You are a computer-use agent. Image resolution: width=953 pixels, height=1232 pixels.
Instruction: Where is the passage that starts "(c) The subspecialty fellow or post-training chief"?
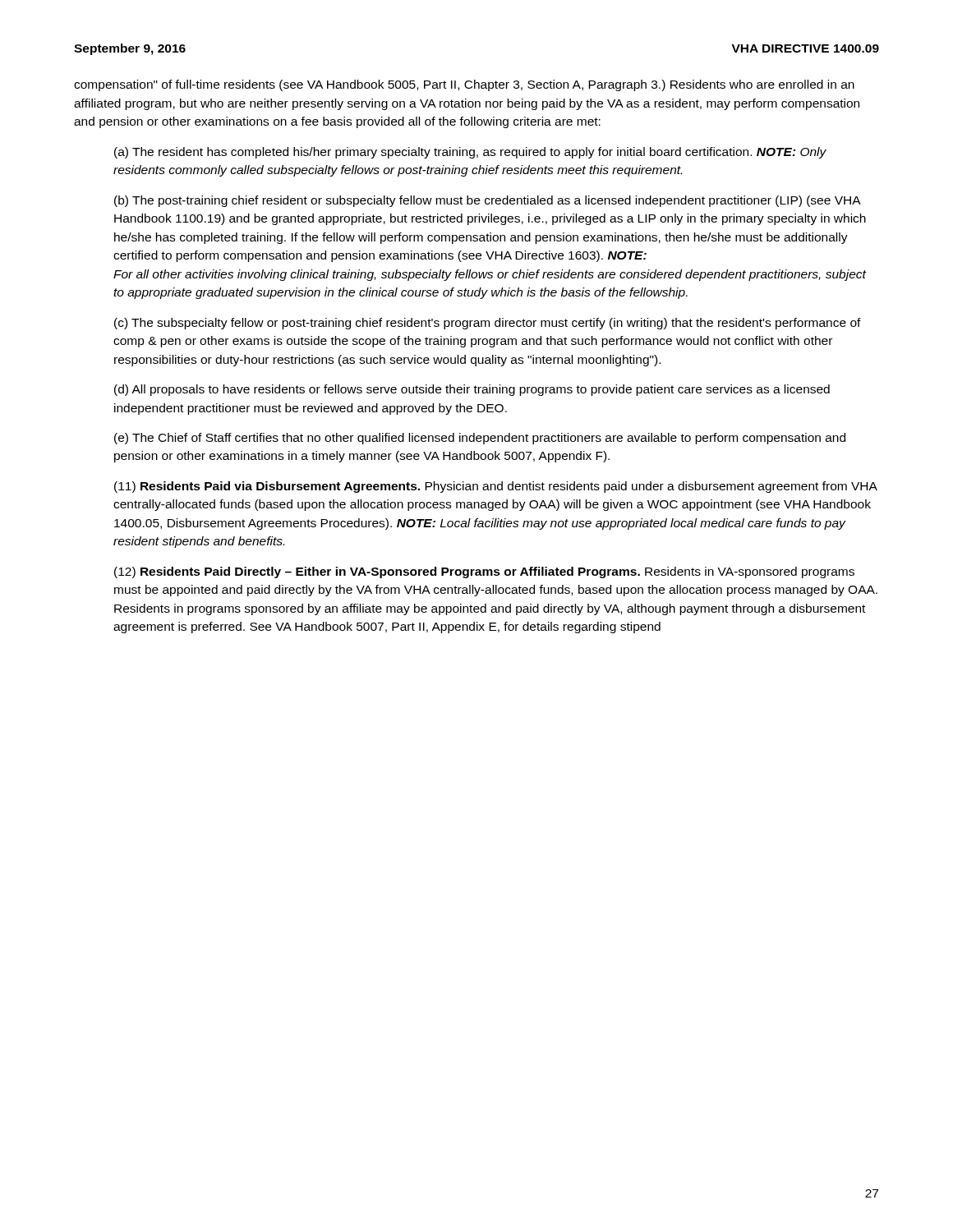(x=487, y=340)
